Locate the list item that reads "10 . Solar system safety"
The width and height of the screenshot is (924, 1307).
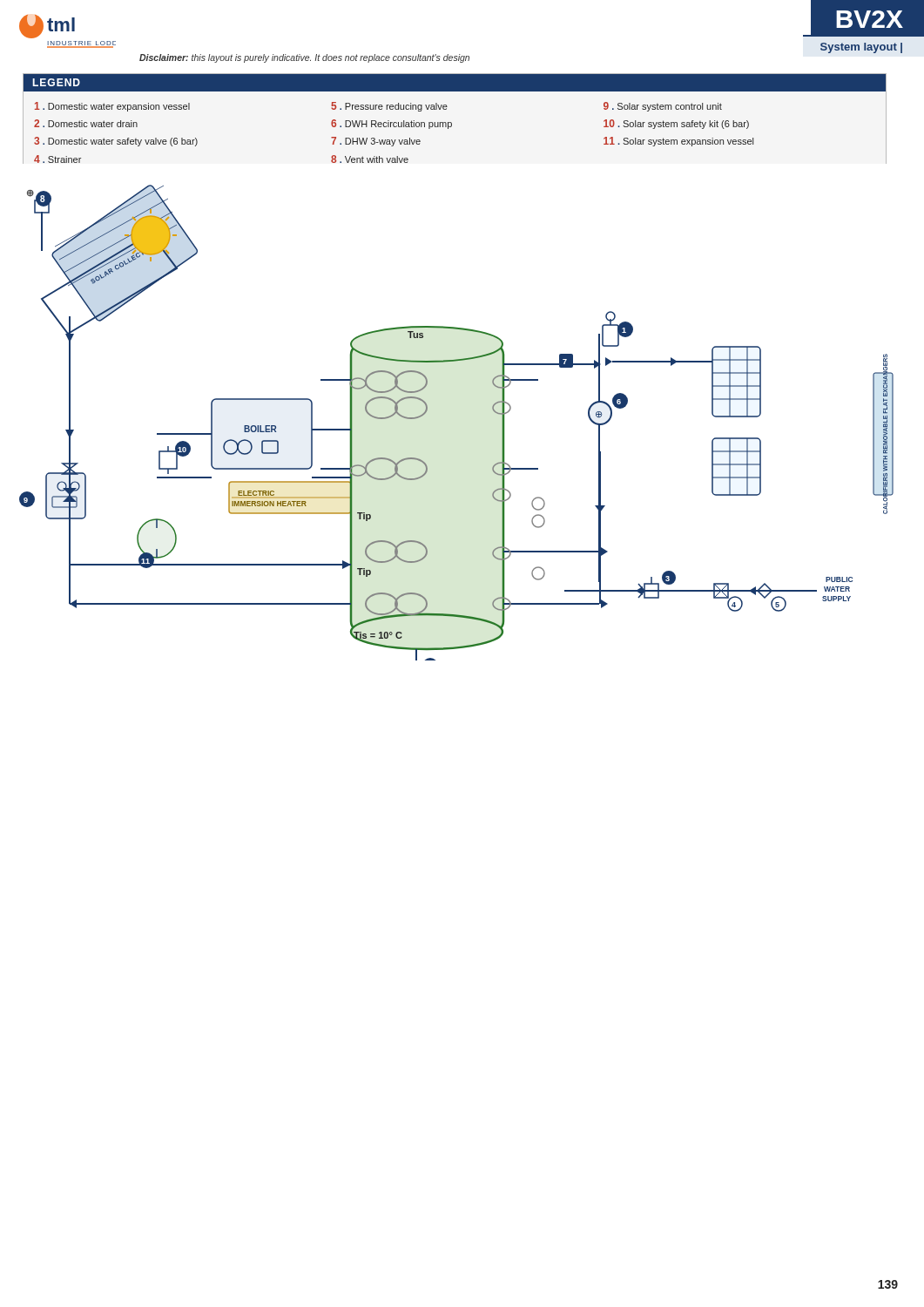(x=676, y=124)
